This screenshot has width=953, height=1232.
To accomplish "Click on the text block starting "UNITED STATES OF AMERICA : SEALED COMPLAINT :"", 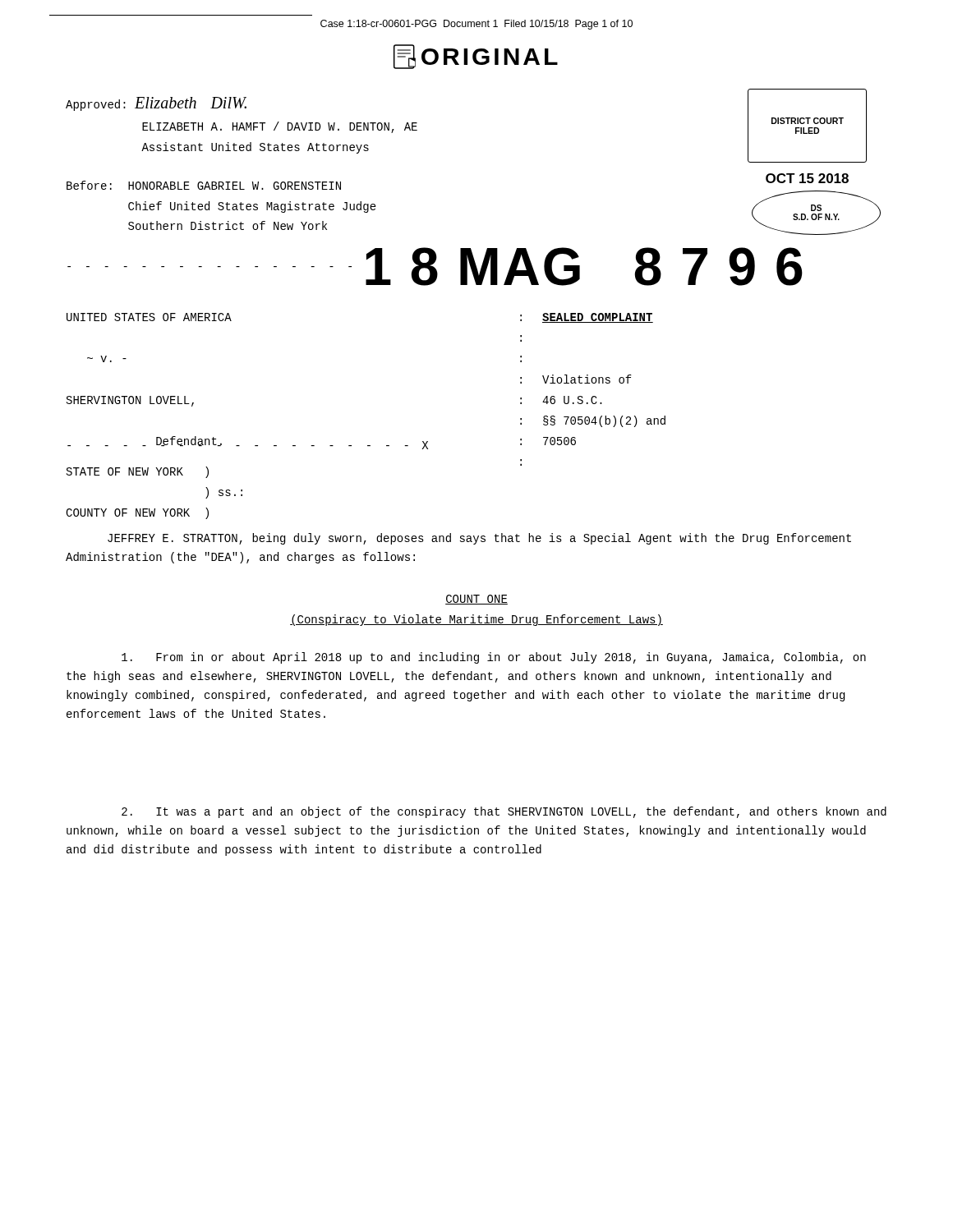I will (152, 317).
